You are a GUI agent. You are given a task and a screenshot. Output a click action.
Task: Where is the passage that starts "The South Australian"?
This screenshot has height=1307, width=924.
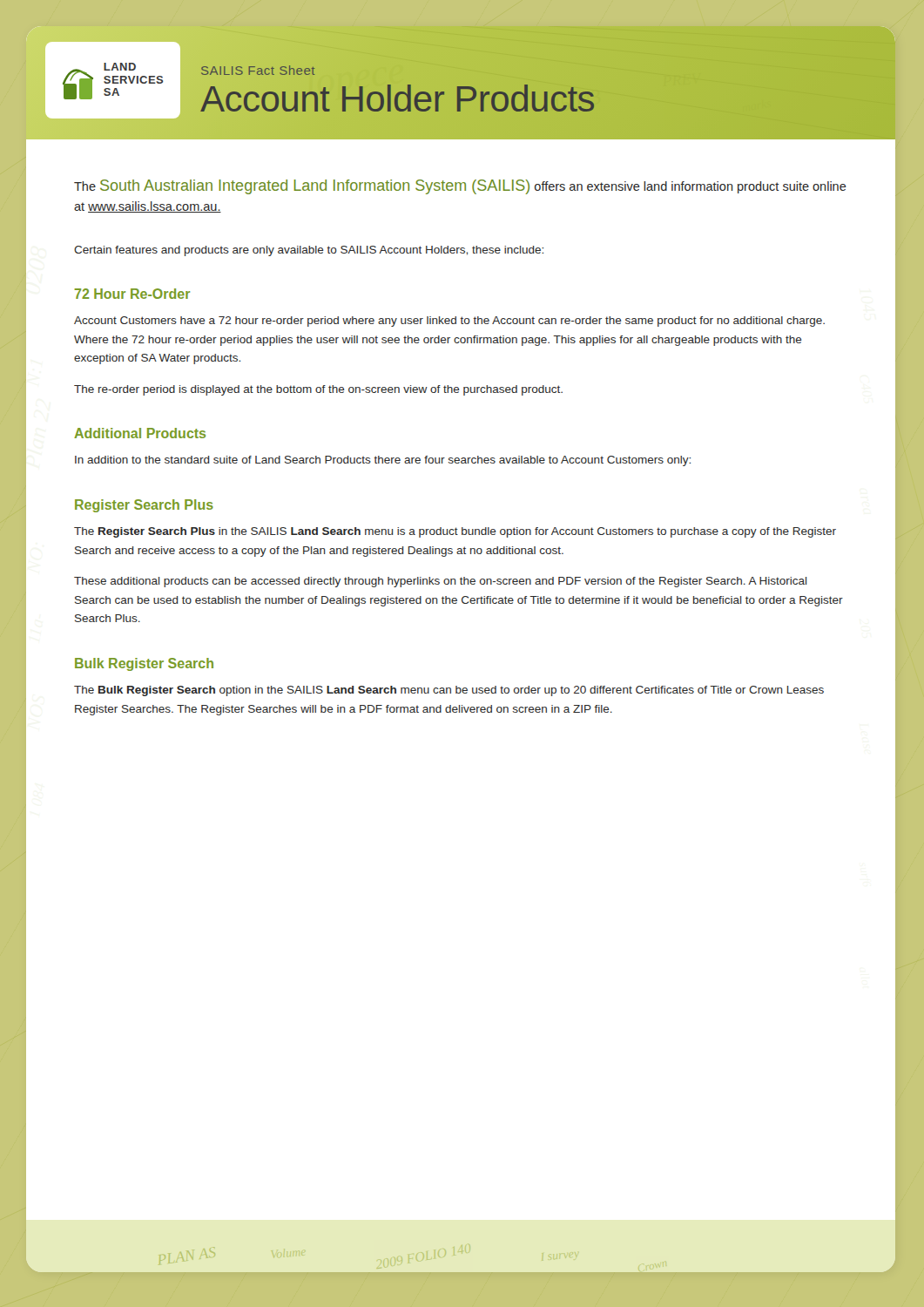pos(460,195)
